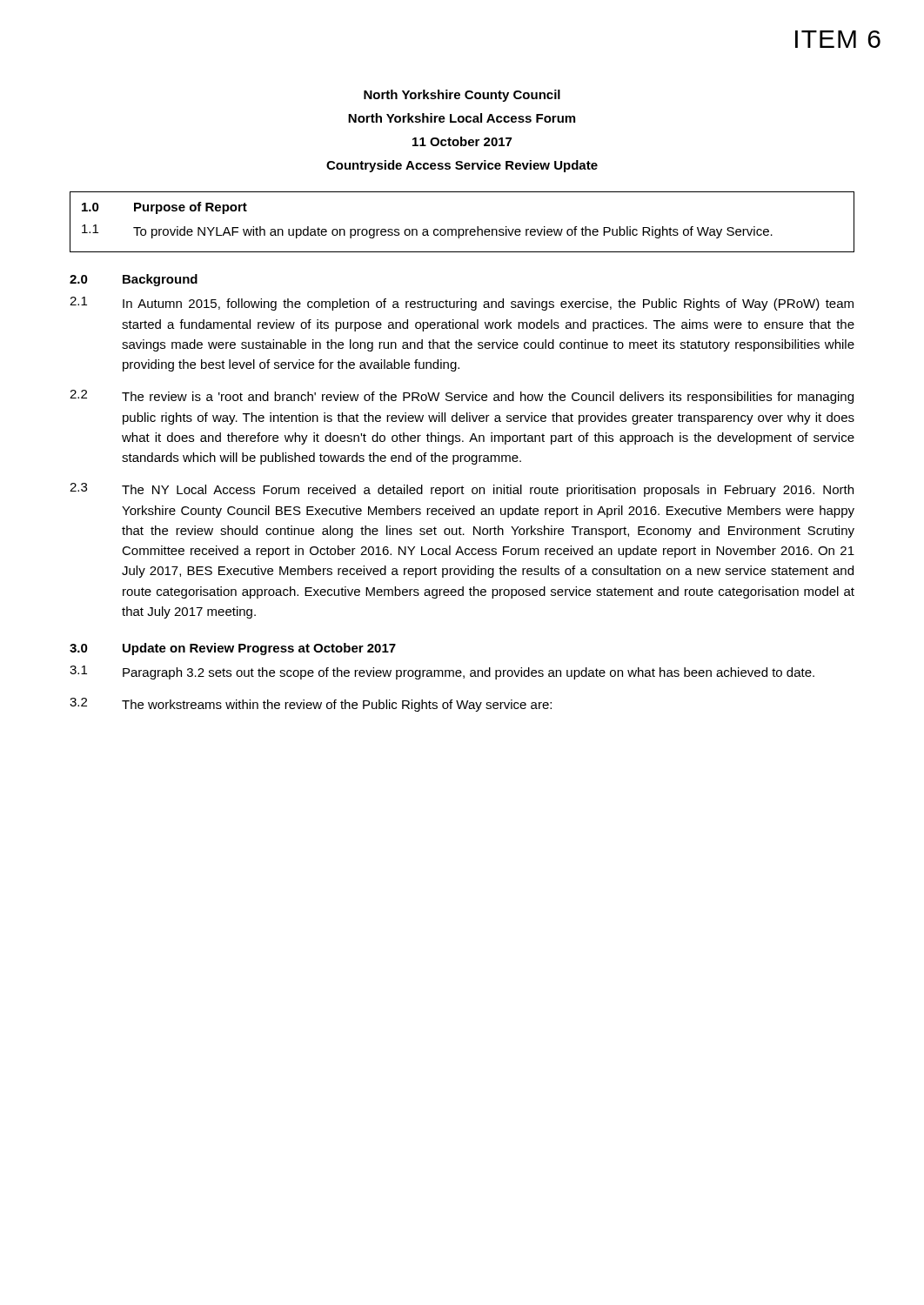
Task: Find the block starting "Countryside Access Service Review Update"
Action: 462,165
